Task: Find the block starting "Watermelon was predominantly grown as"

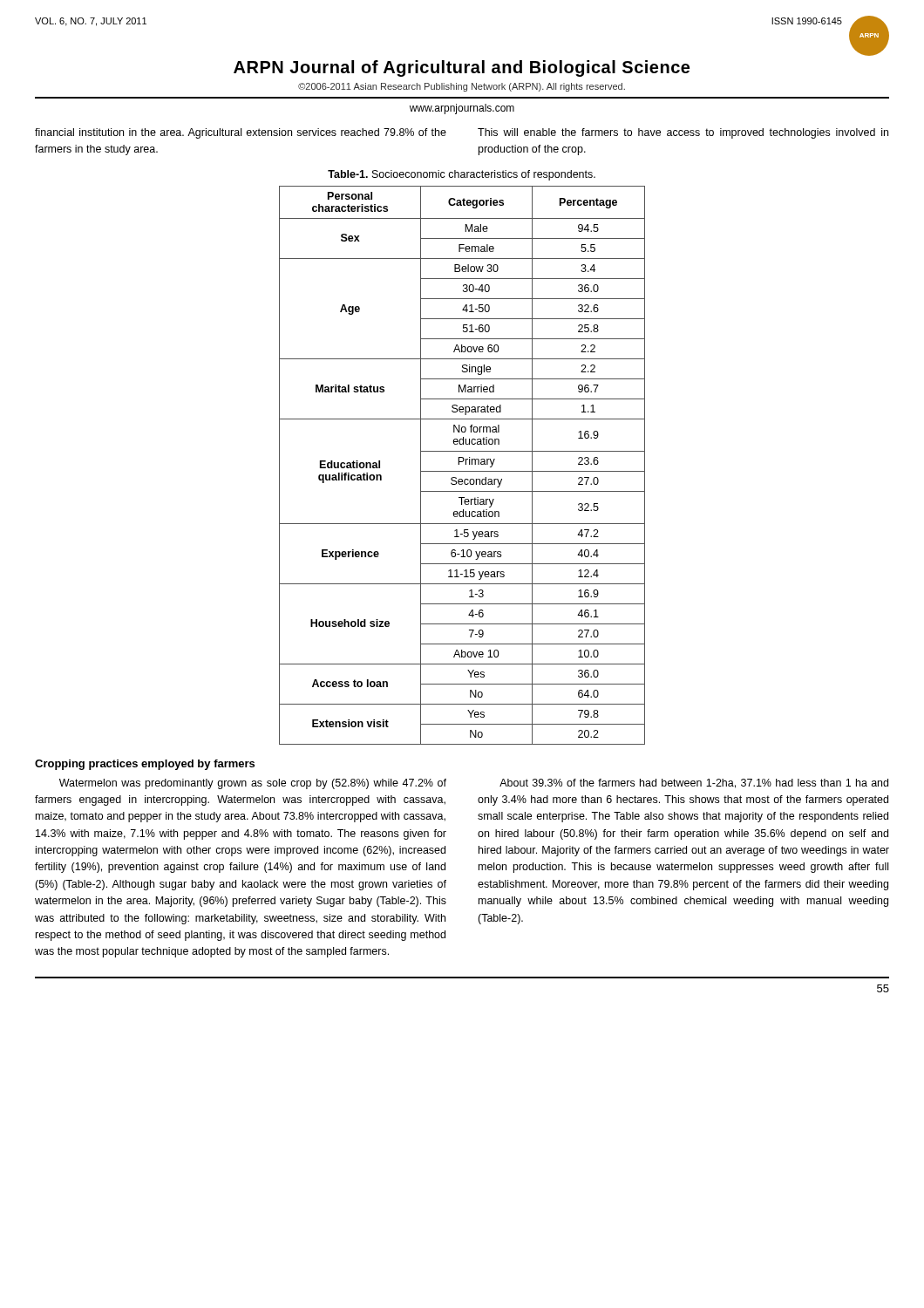Action: [x=241, y=867]
